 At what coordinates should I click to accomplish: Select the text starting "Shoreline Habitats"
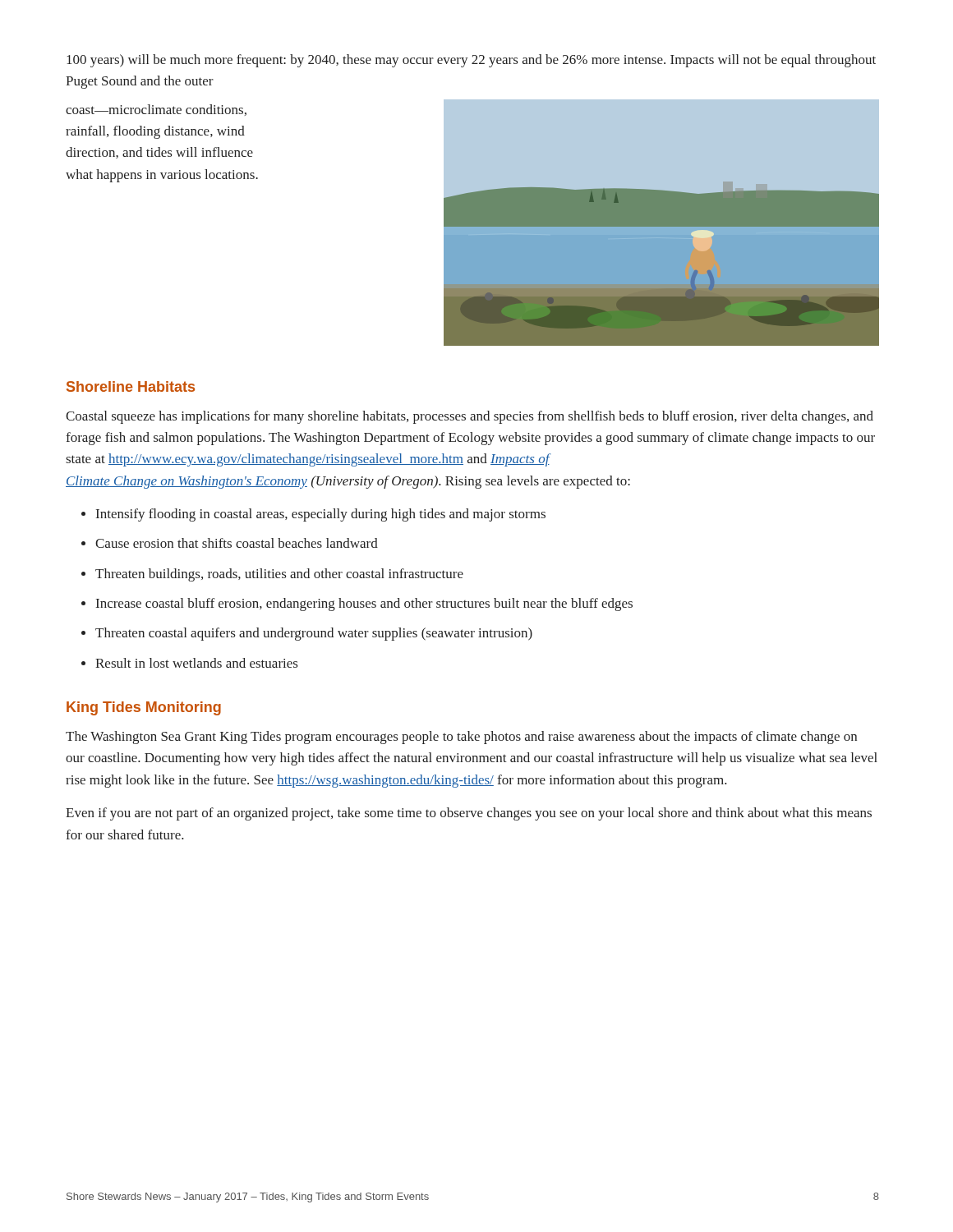click(131, 387)
